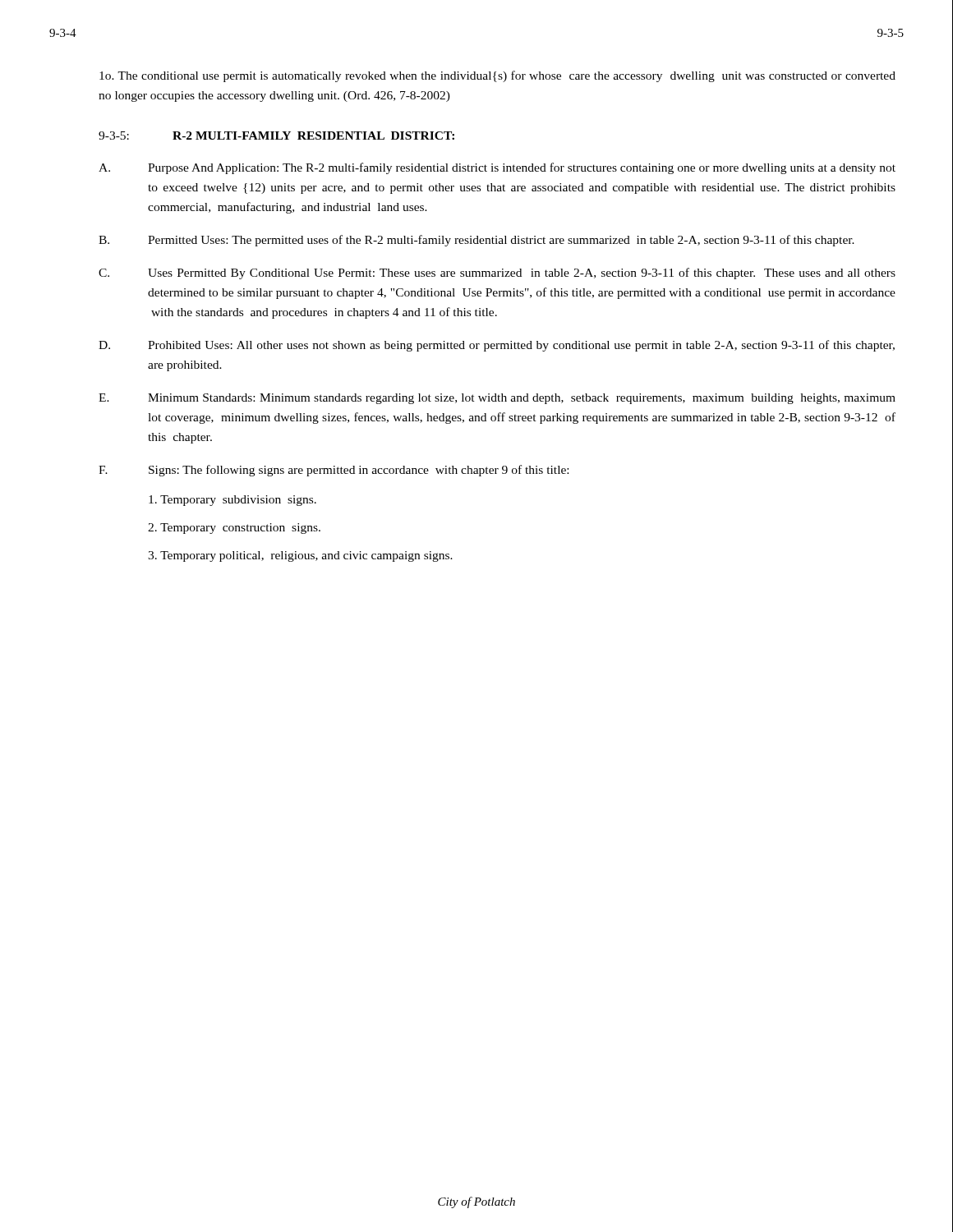The height and width of the screenshot is (1232, 953).
Task: Locate the list item that reads "C. Uses Permitted By Conditional Use Permit:"
Action: 497,292
